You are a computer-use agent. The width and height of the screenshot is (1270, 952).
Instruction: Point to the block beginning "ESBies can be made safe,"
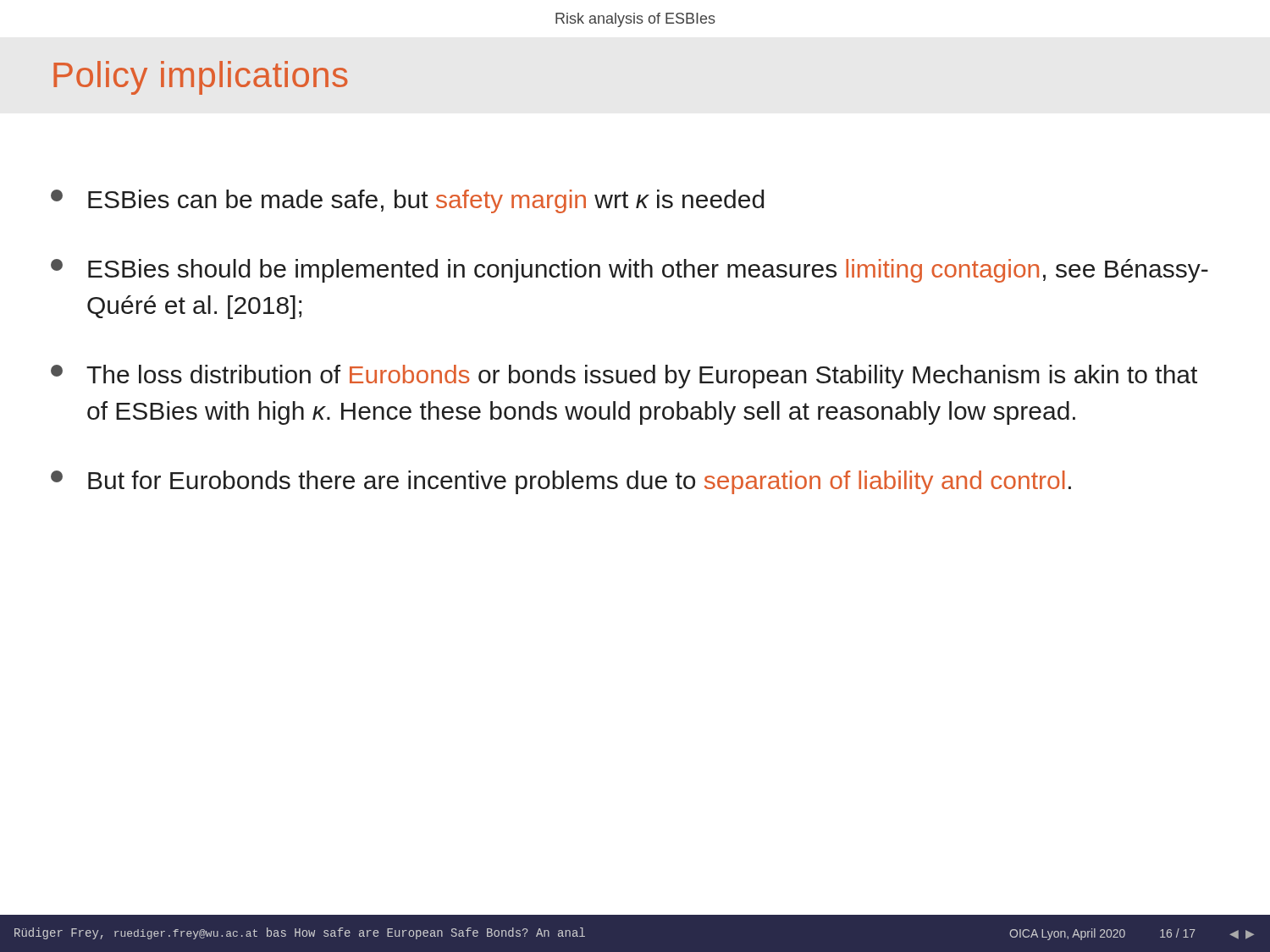tap(635, 199)
